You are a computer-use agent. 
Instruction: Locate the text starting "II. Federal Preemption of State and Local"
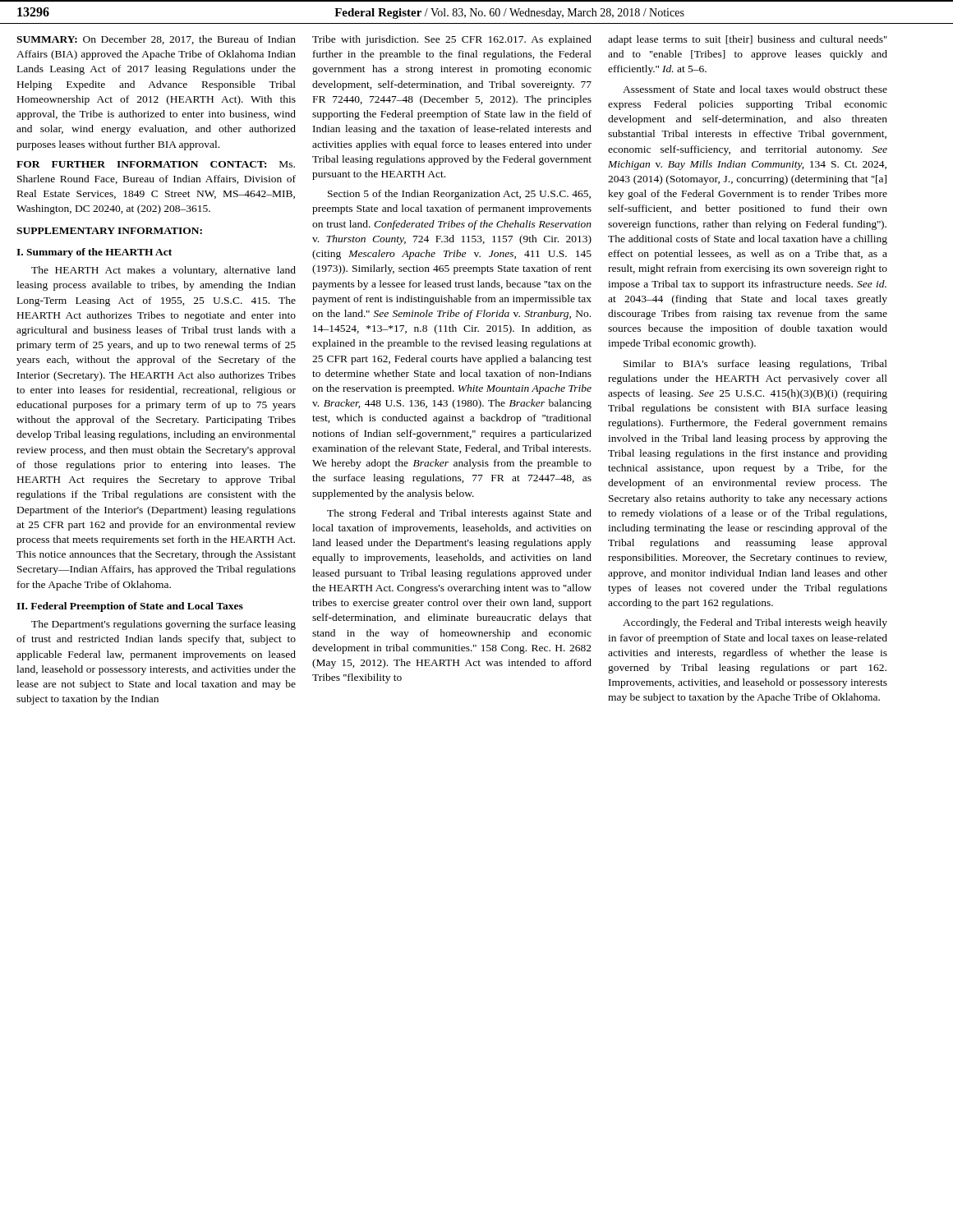click(156, 606)
